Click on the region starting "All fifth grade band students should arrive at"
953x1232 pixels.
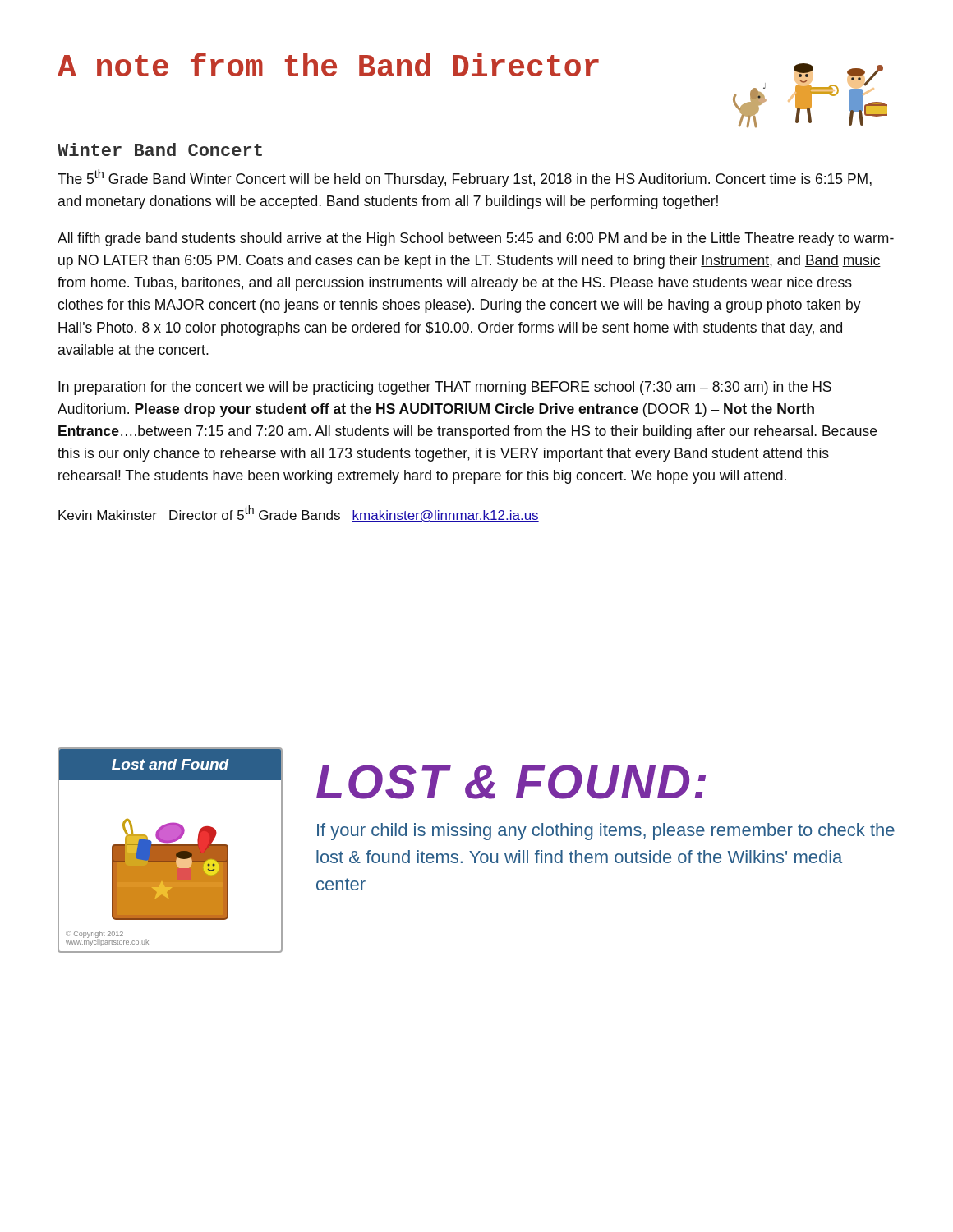point(476,294)
